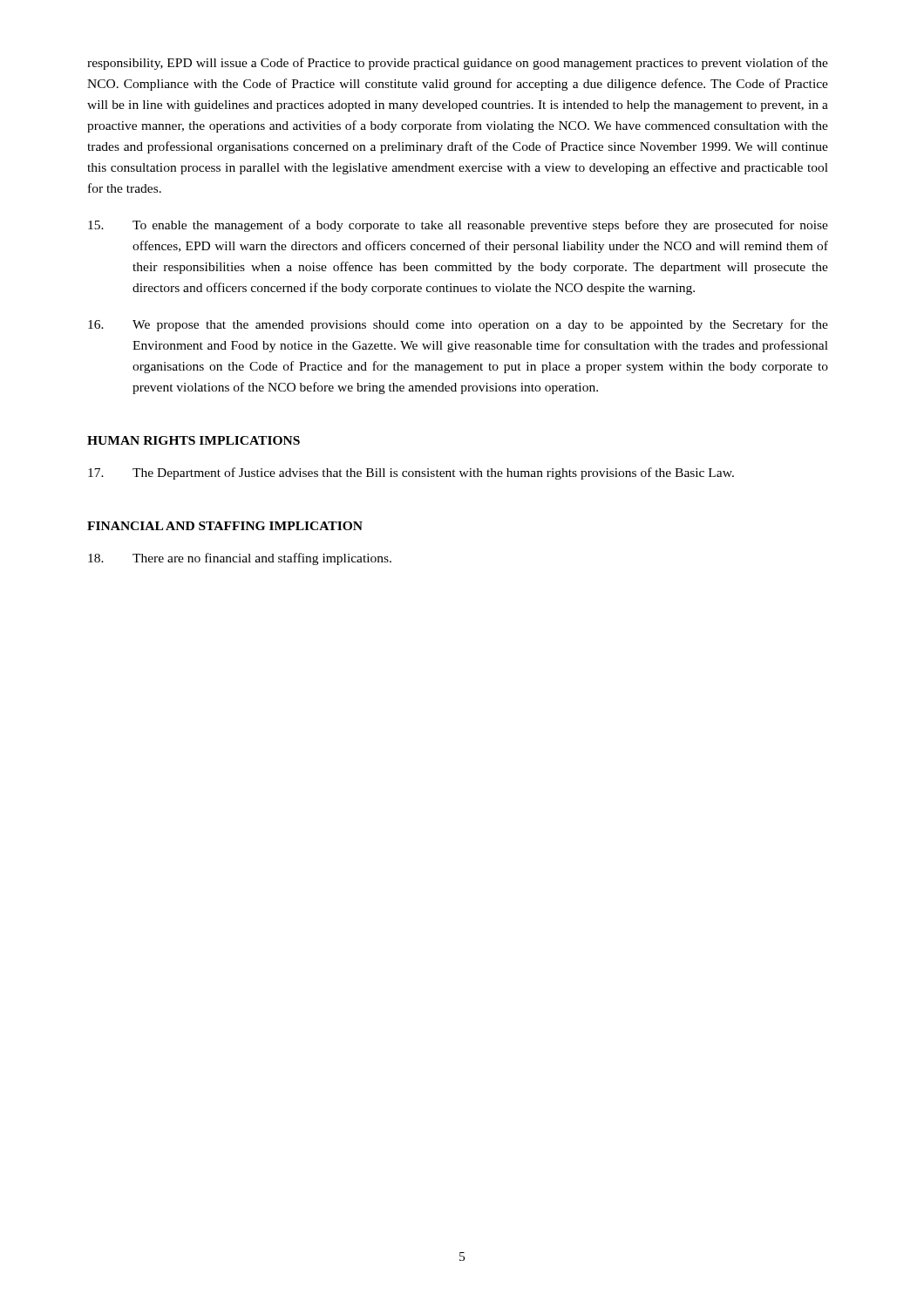
Task: Locate the text "There are no financial and staffing implications."
Action: pos(240,559)
